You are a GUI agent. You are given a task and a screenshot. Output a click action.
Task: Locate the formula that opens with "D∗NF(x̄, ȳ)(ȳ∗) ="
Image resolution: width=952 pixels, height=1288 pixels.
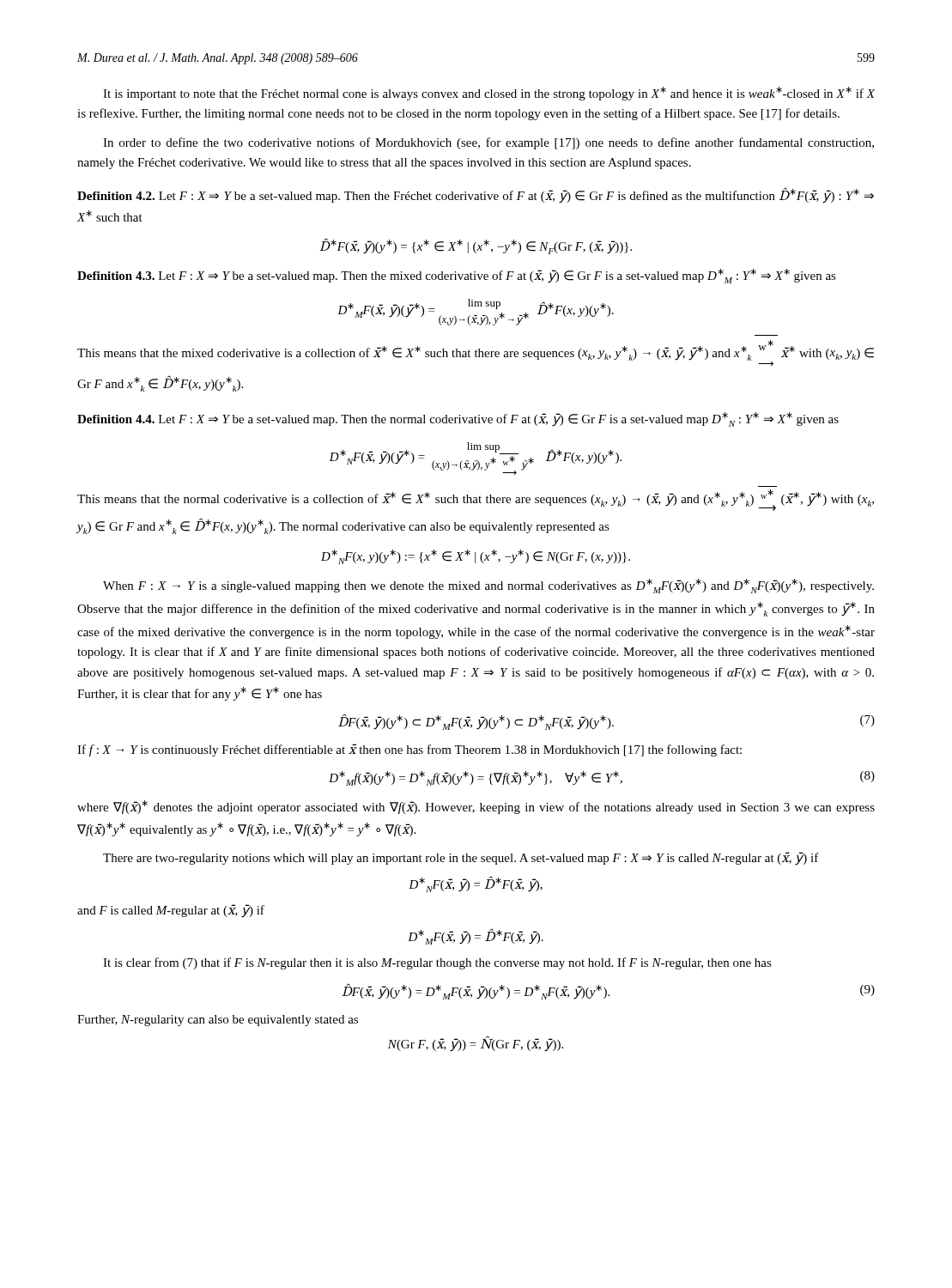tap(476, 459)
